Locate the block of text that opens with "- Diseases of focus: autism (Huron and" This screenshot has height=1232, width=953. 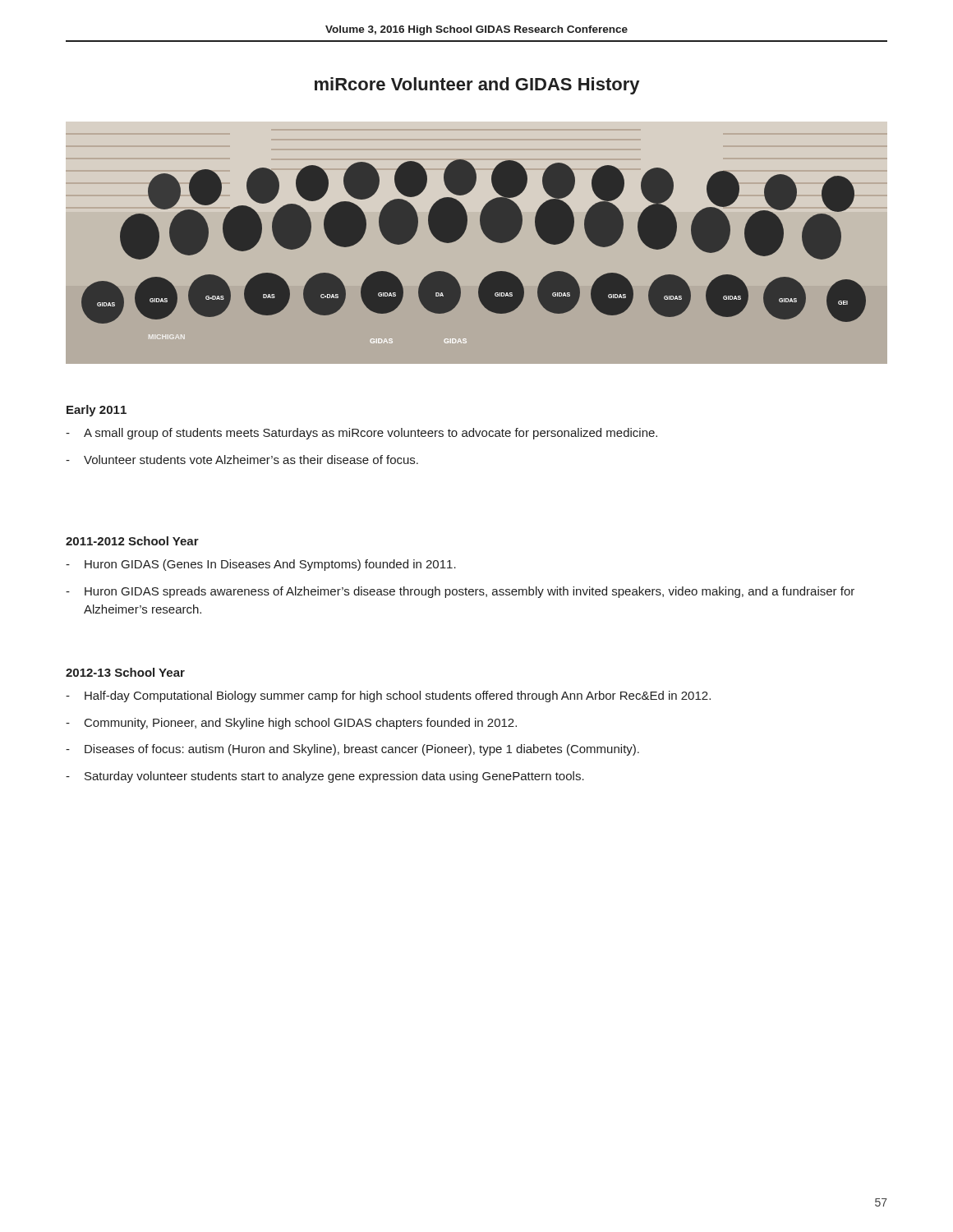(x=476, y=749)
